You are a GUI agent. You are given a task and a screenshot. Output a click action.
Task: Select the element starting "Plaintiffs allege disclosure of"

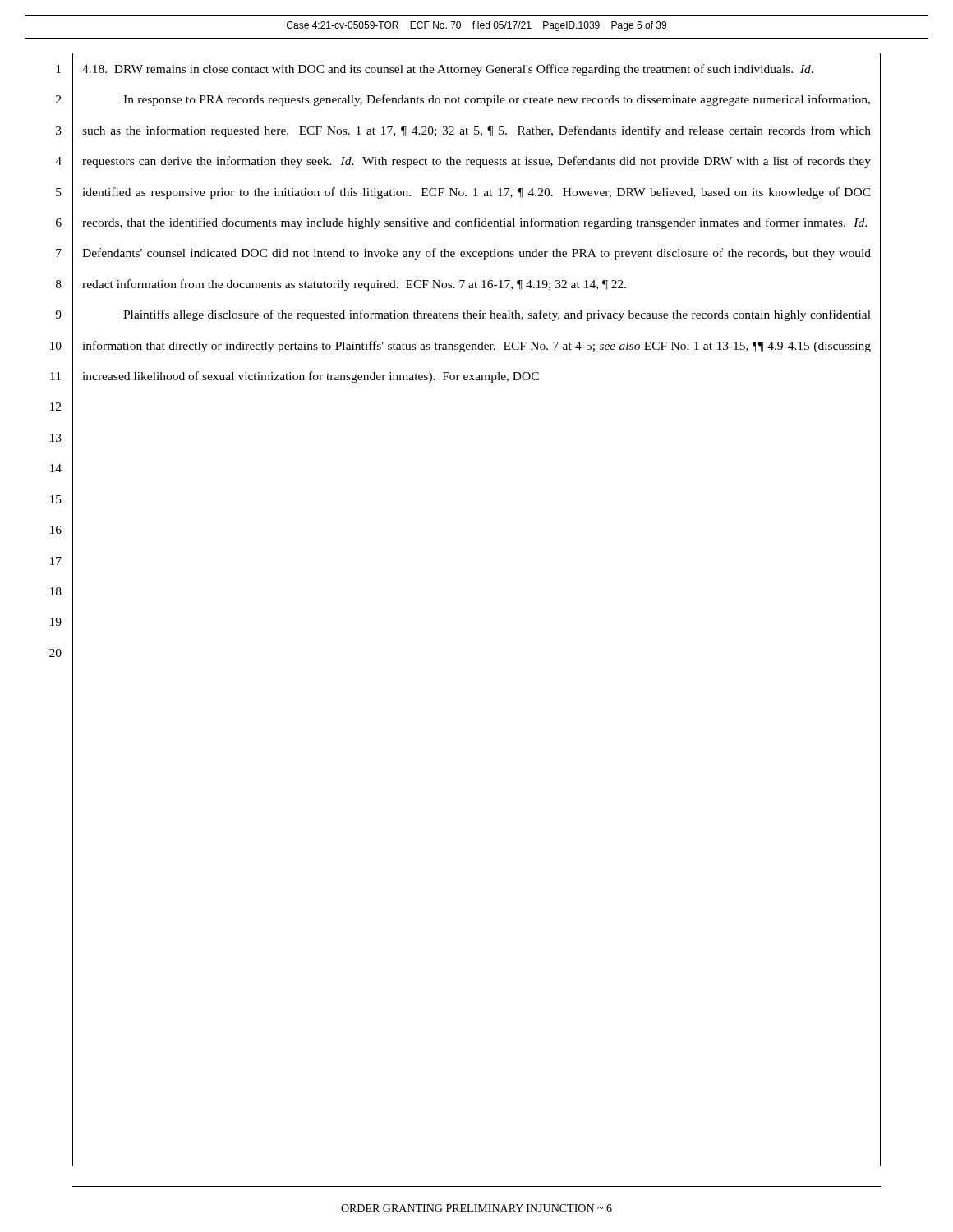coord(476,345)
